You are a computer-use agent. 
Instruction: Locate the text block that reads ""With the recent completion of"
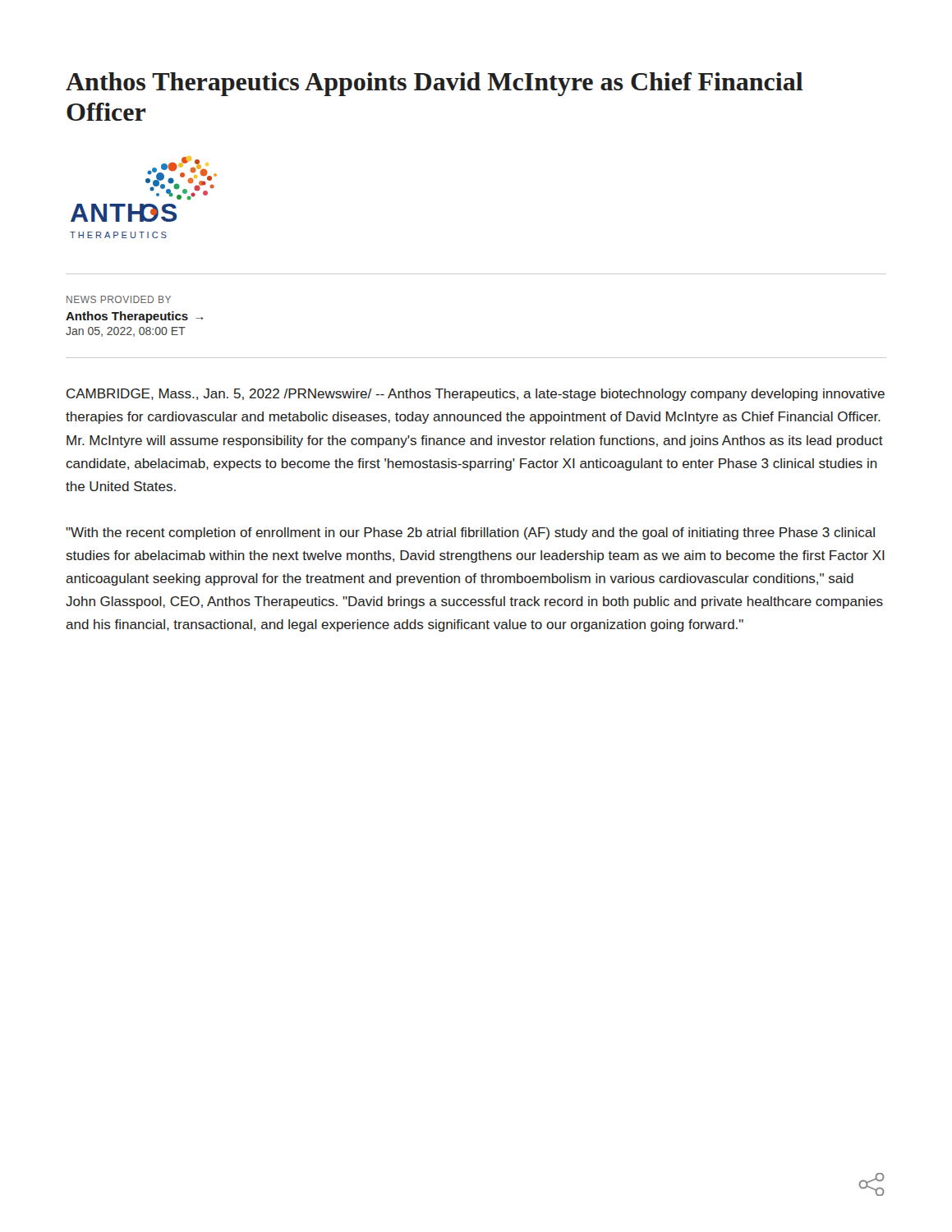tap(476, 578)
